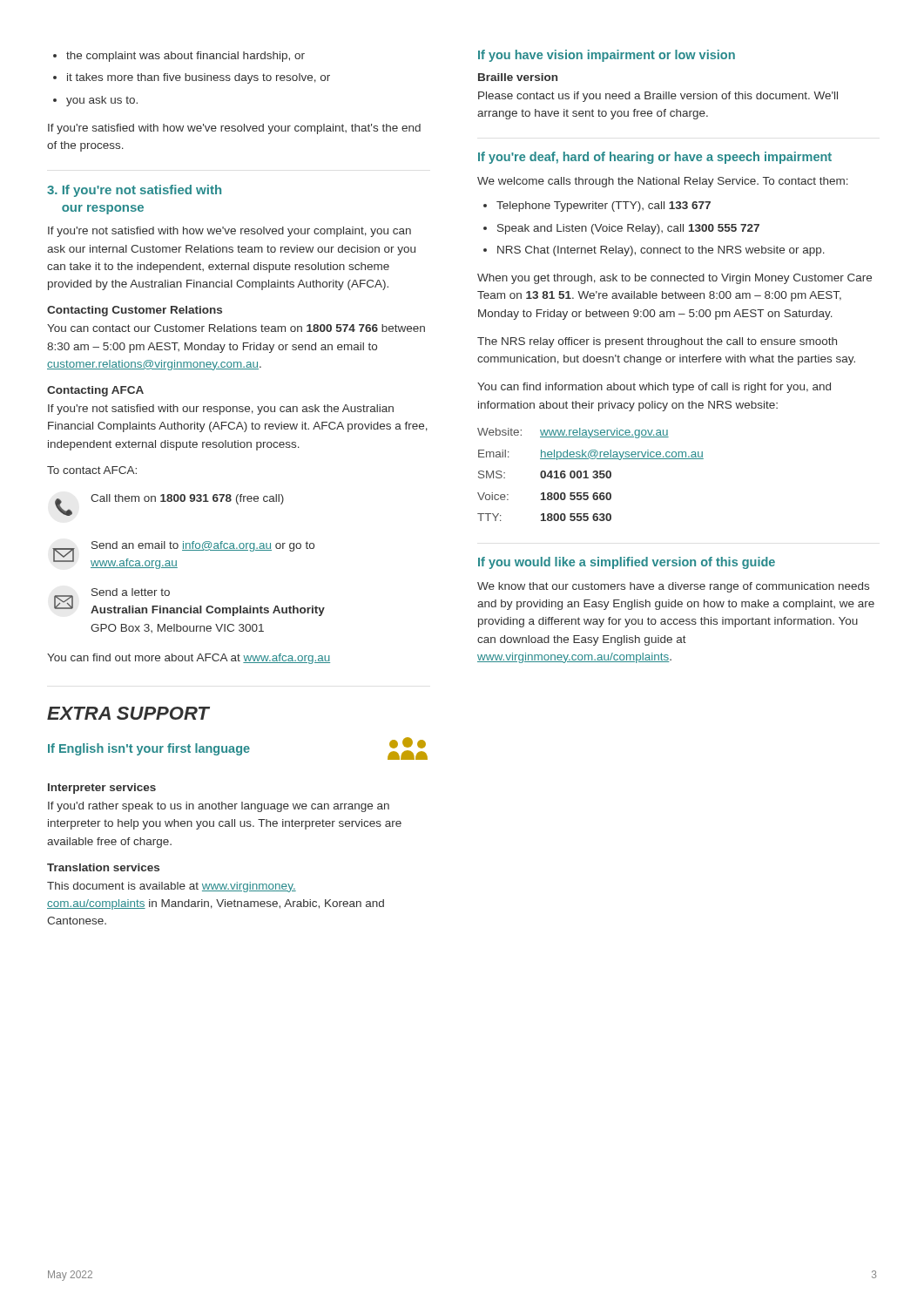The width and height of the screenshot is (924, 1307).
Task: Locate the element starting "NRS Chat (Internet Relay), connect to the NRS"
Action: click(x=678, y=250)
